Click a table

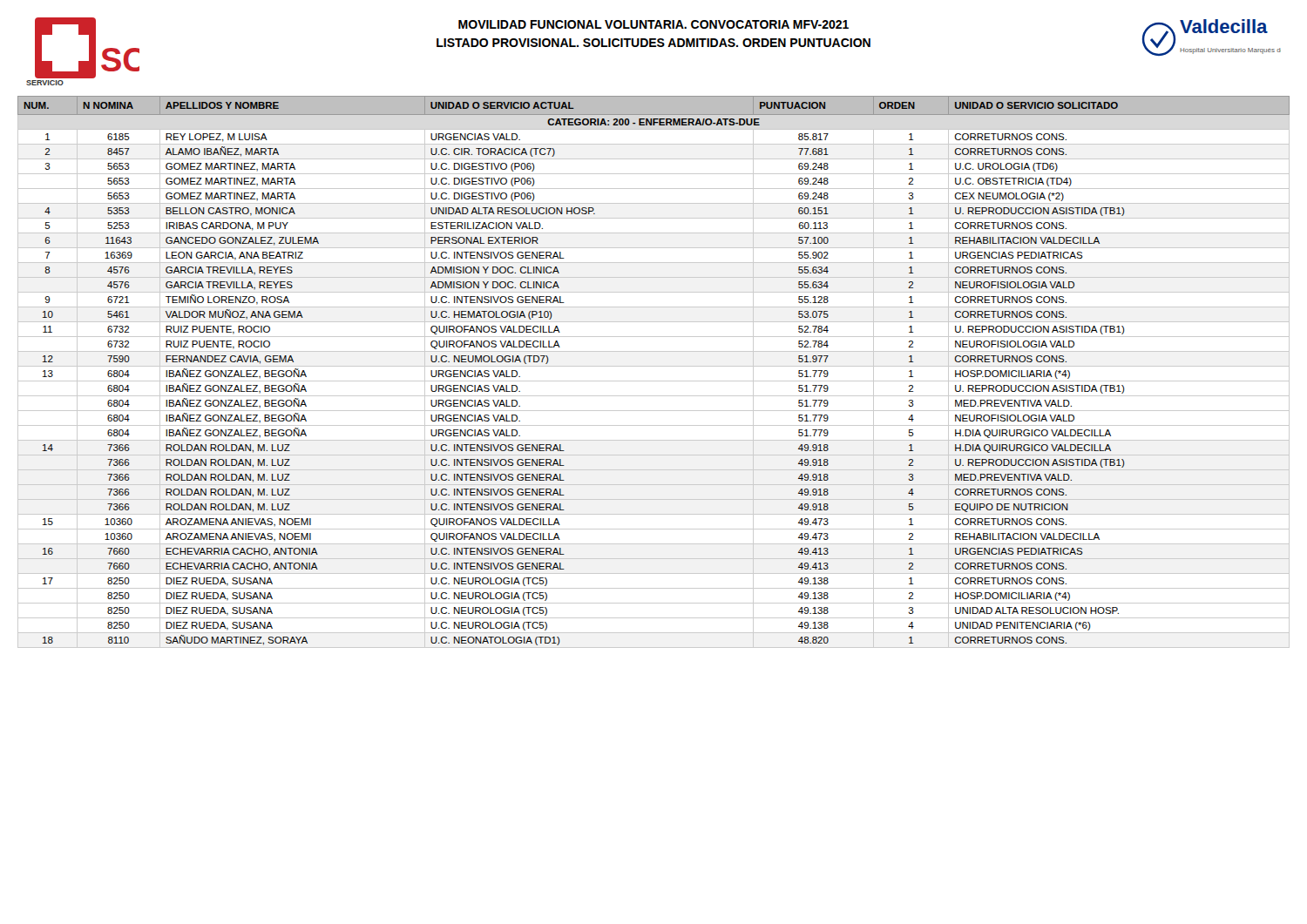tap(654, 372)
